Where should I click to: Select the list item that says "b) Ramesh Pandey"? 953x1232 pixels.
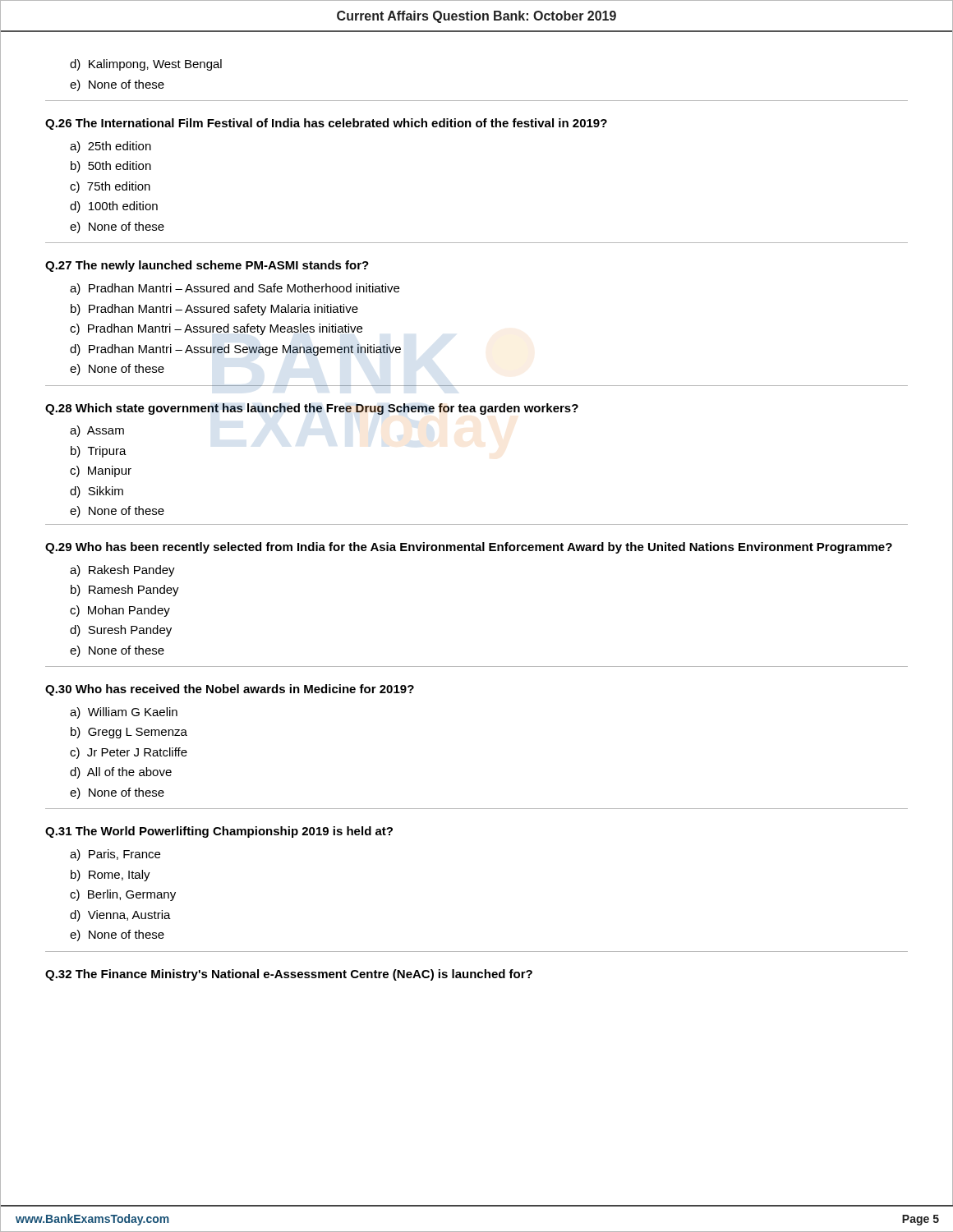coord(124,589)
